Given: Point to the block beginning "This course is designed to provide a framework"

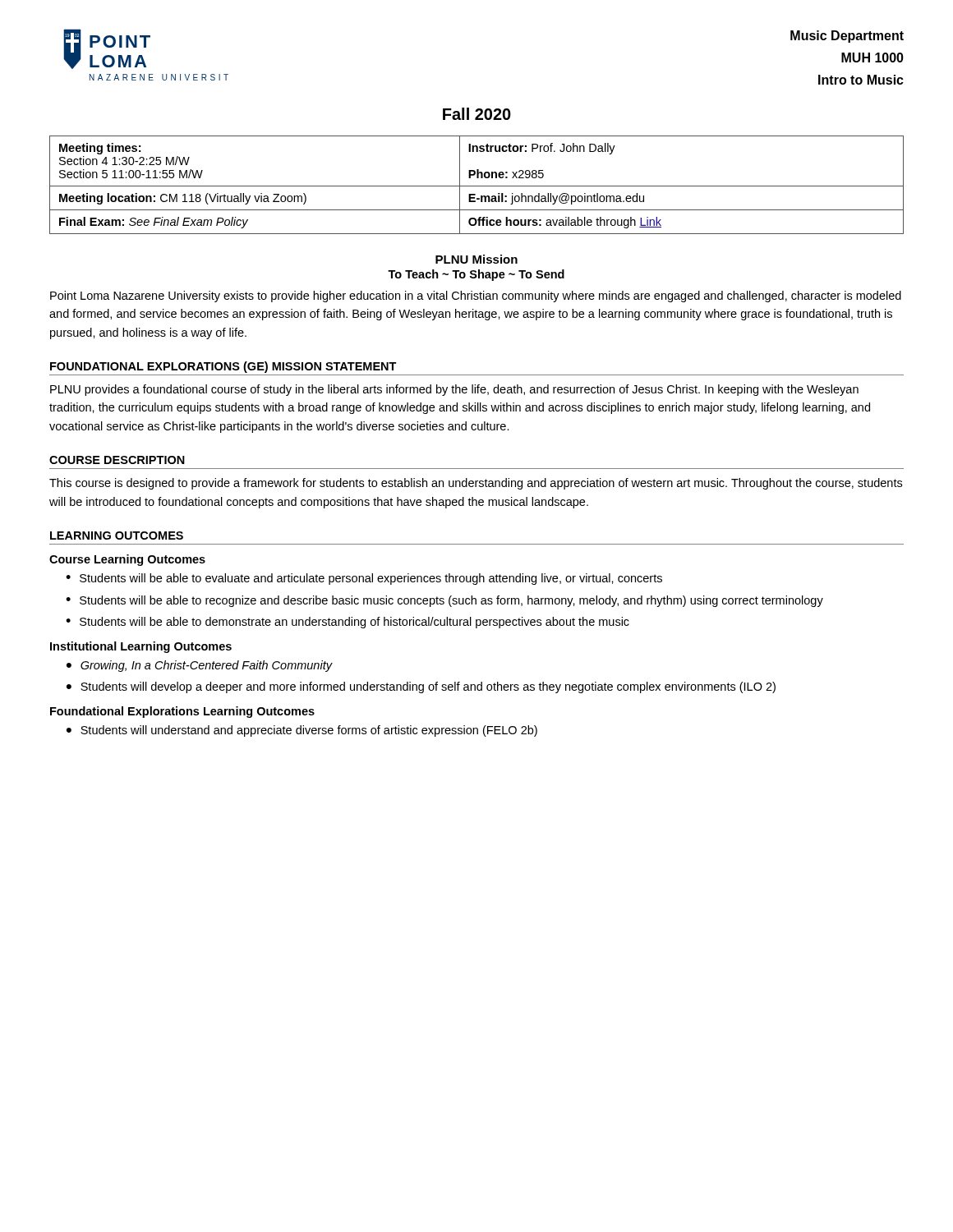Looking at the screenshot, I should click(x=476, y=492).
